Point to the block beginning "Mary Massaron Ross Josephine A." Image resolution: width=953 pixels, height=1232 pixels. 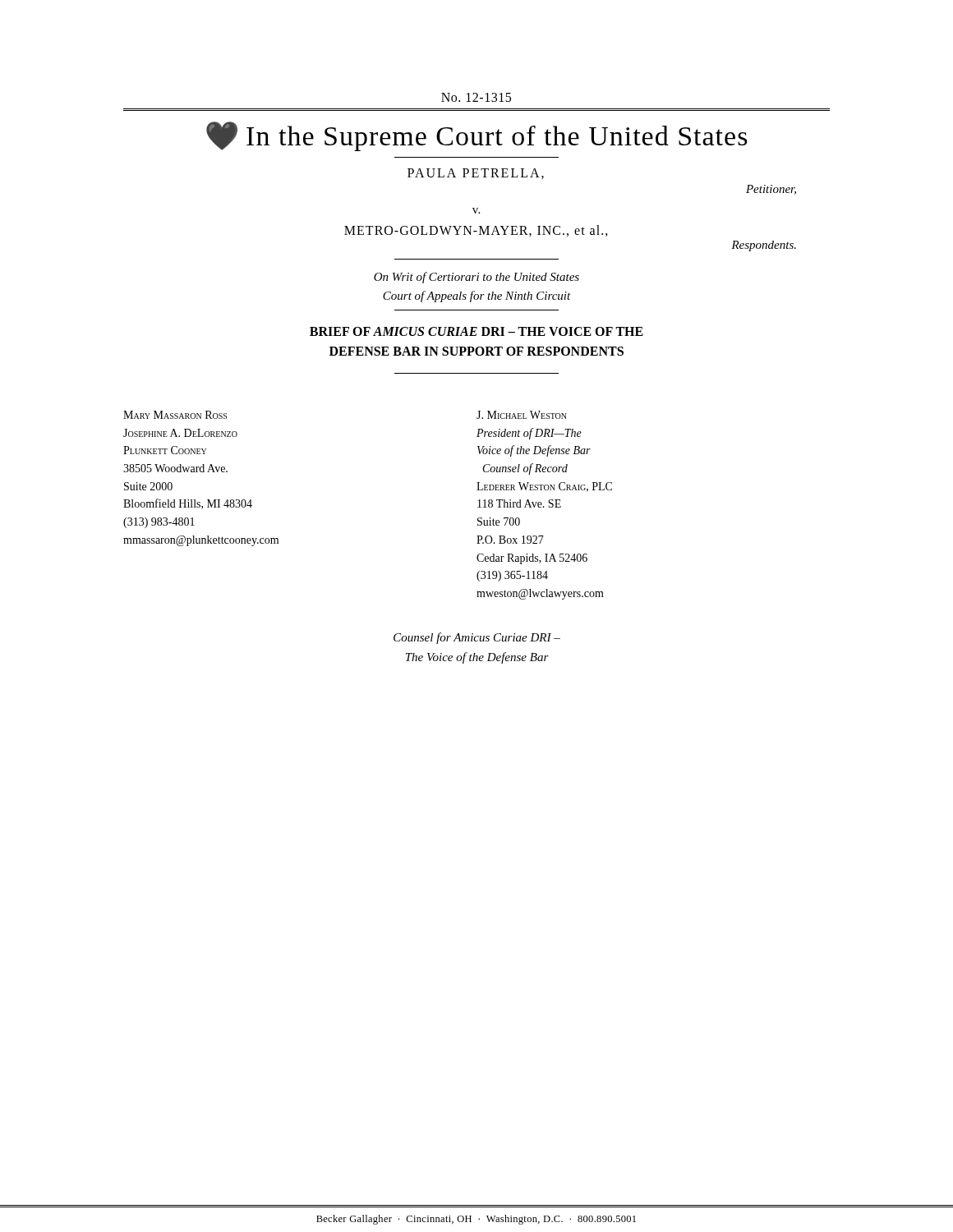(201, 478)
